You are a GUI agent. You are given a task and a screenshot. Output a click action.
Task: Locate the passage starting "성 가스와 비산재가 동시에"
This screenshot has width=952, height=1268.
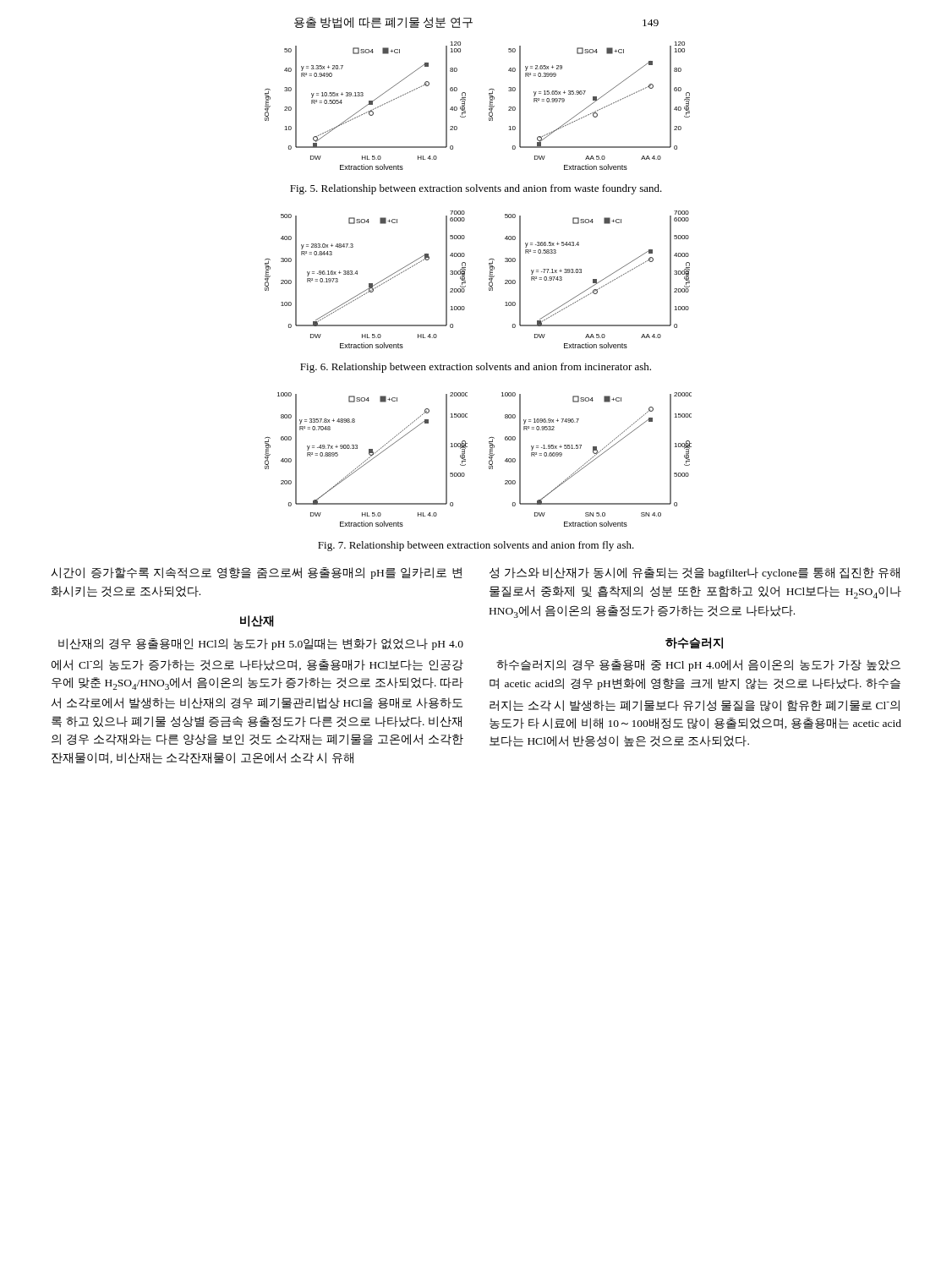pyautogui.click(x=695, y=593)
